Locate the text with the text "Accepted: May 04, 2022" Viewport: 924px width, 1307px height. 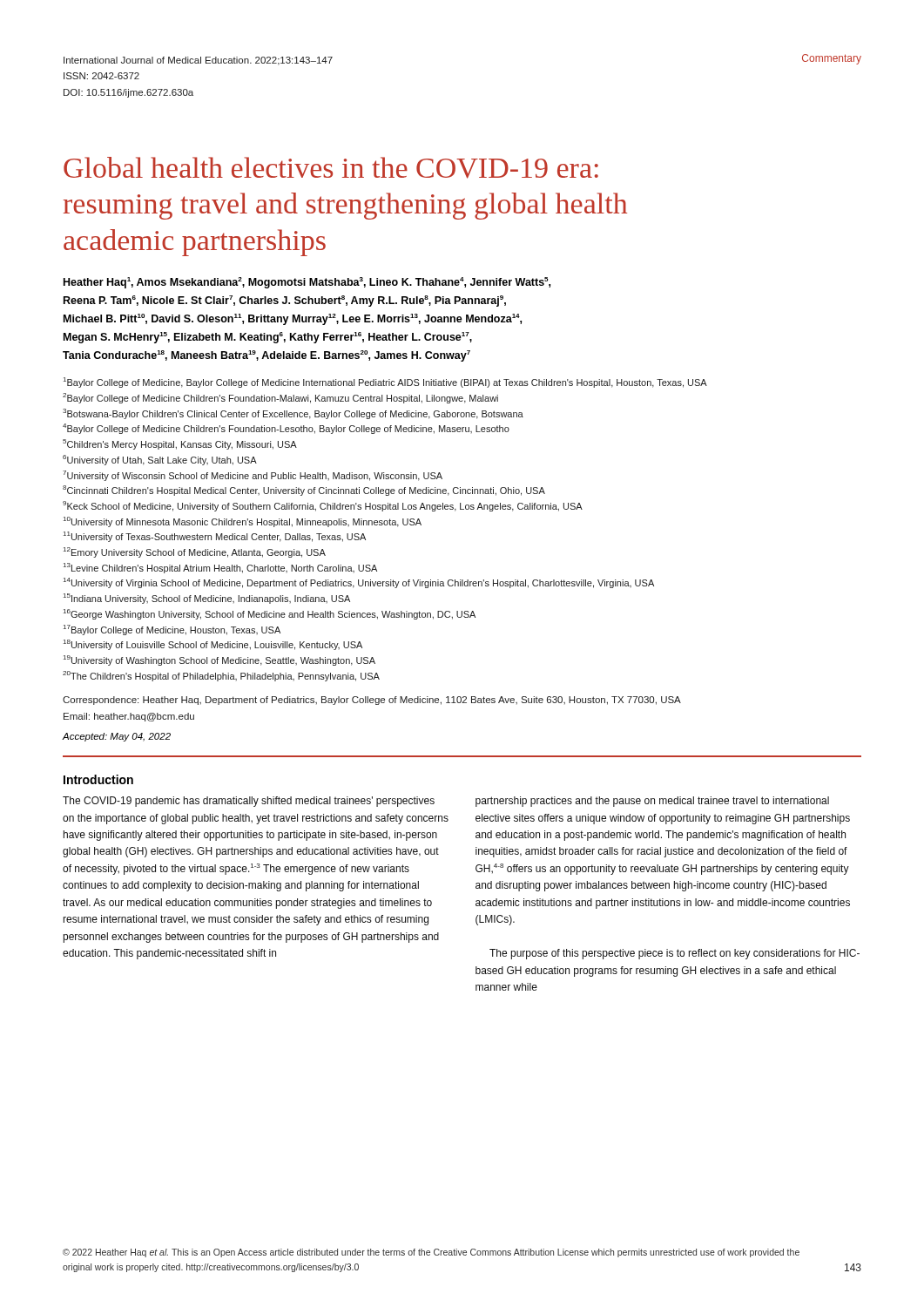pos(117,736)
